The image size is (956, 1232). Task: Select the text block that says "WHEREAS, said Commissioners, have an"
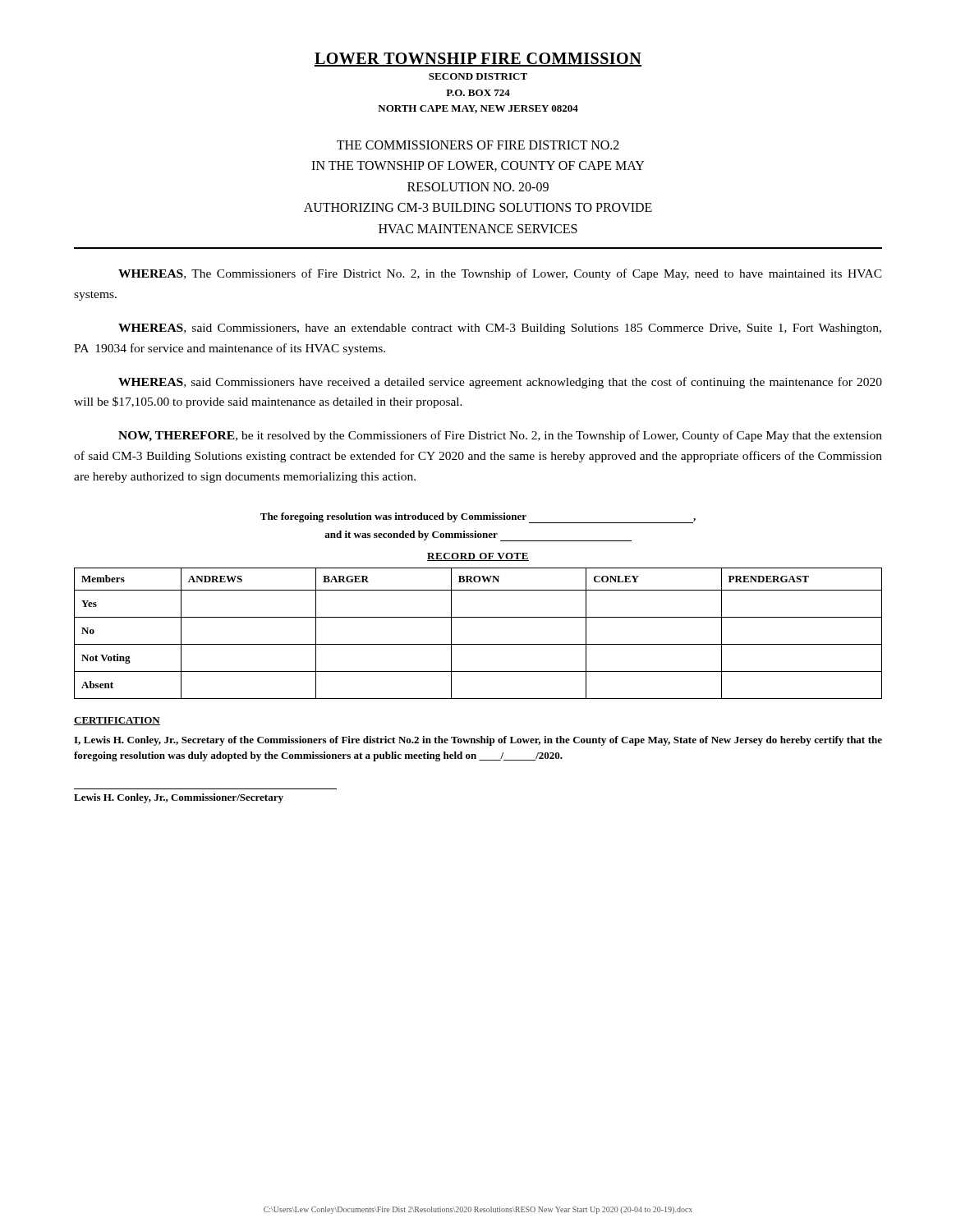(x=478, y=338)
